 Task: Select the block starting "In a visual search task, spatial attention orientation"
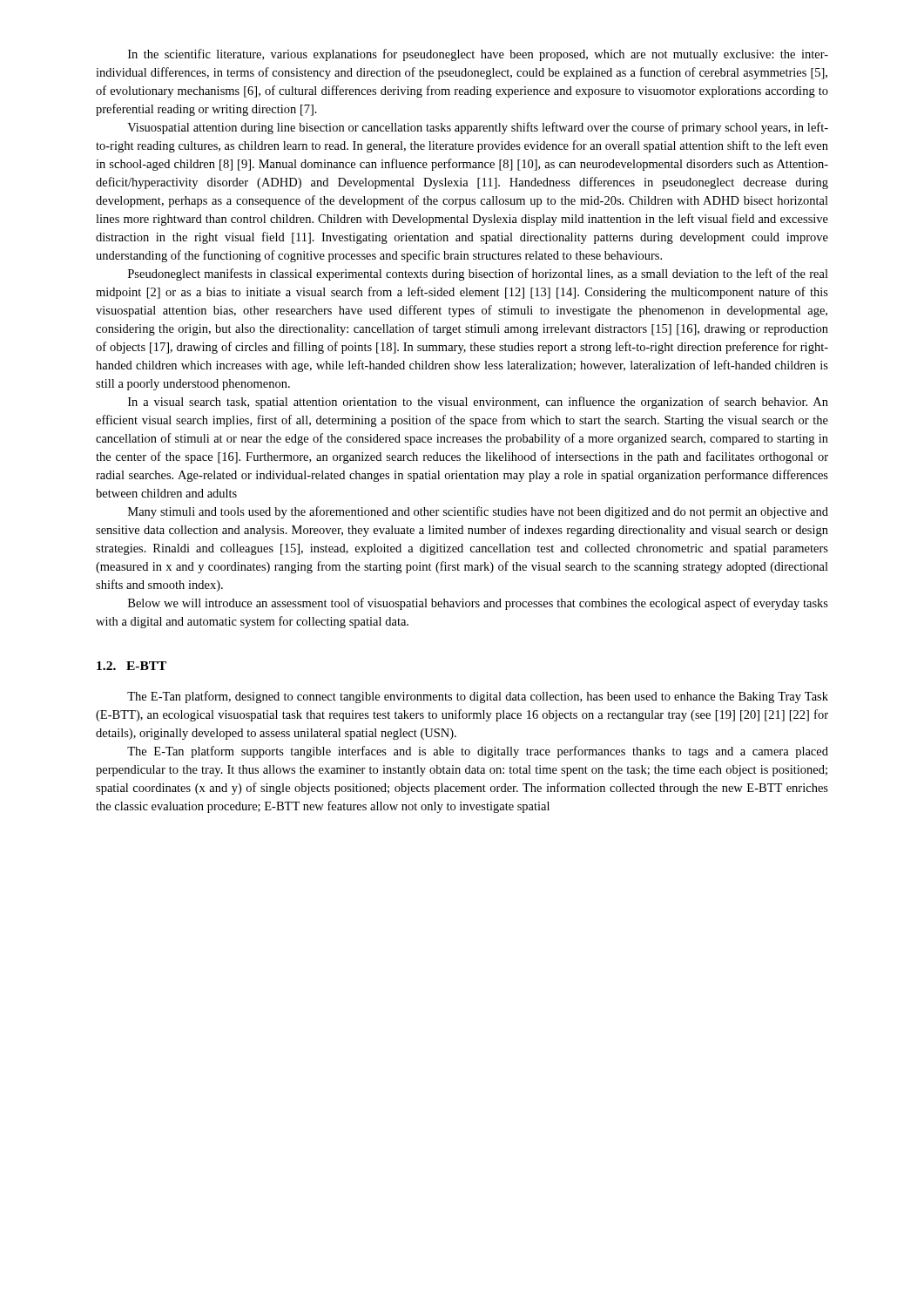[x=462, y=448]
